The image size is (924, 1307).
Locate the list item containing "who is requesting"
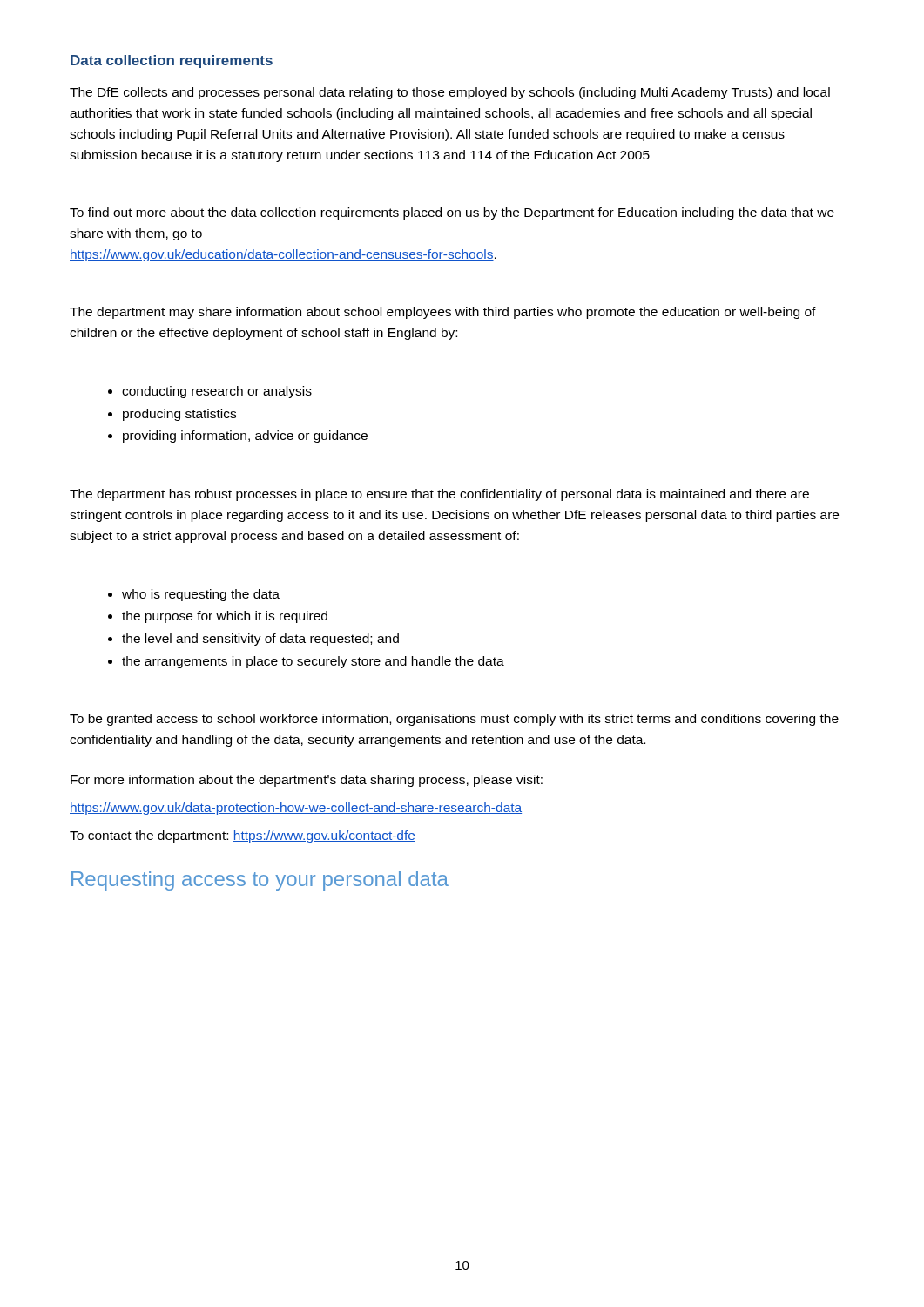[x=201, y=594]
